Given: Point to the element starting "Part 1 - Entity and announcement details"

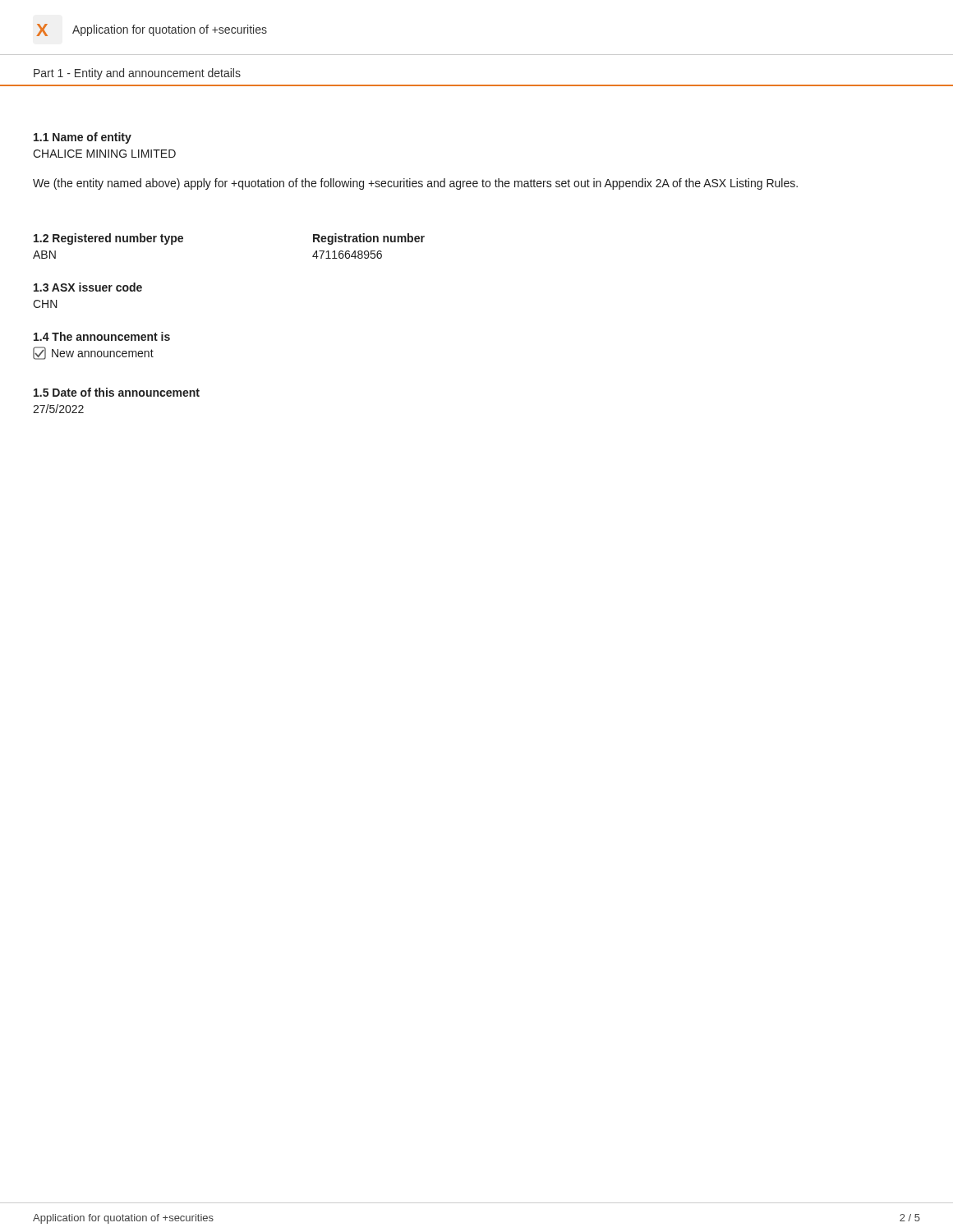Looking at the screenshot, I should pyautogui.click(x=137, y=73).
